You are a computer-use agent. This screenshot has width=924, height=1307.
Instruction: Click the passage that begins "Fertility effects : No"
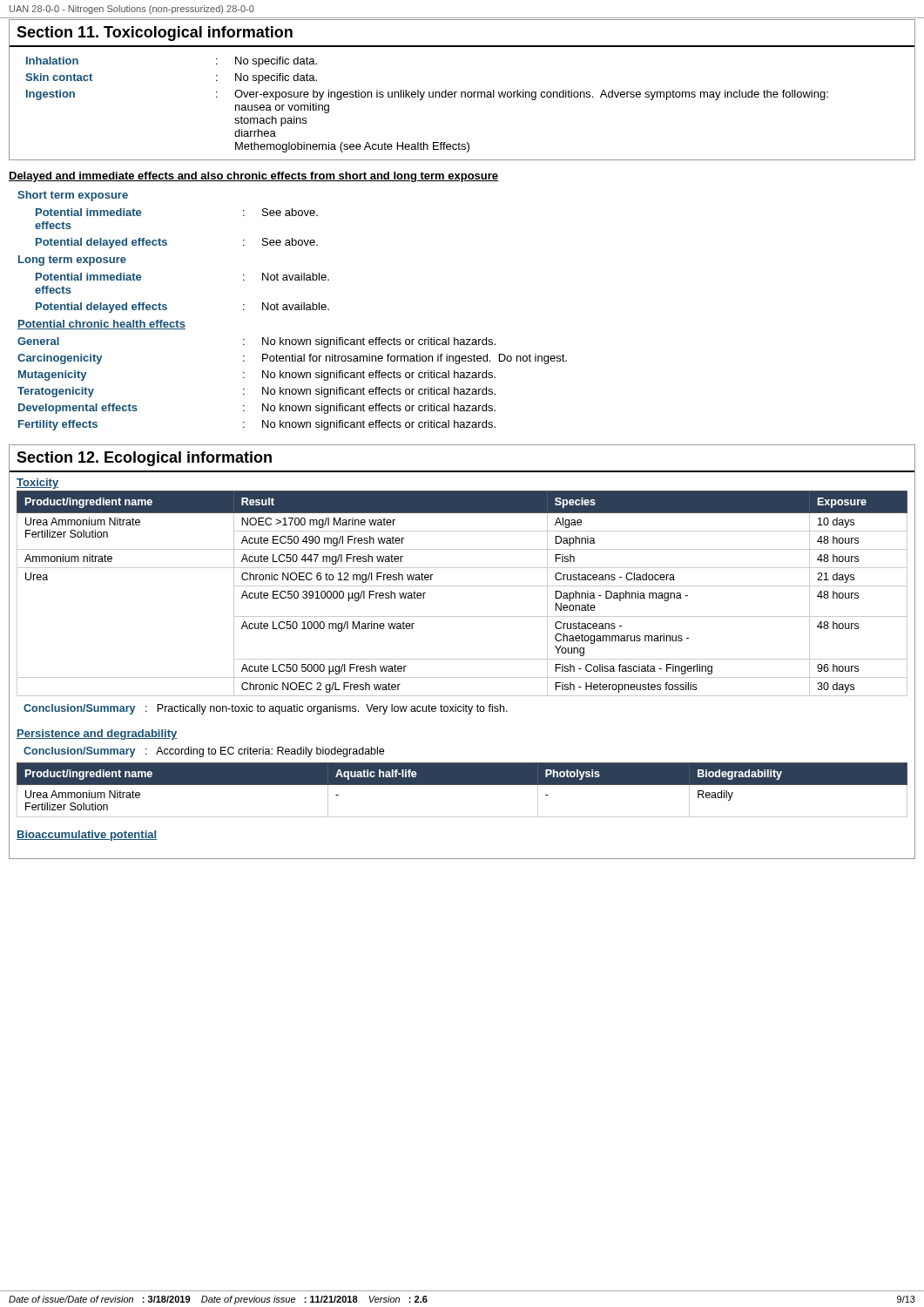(x=462, y=424)
